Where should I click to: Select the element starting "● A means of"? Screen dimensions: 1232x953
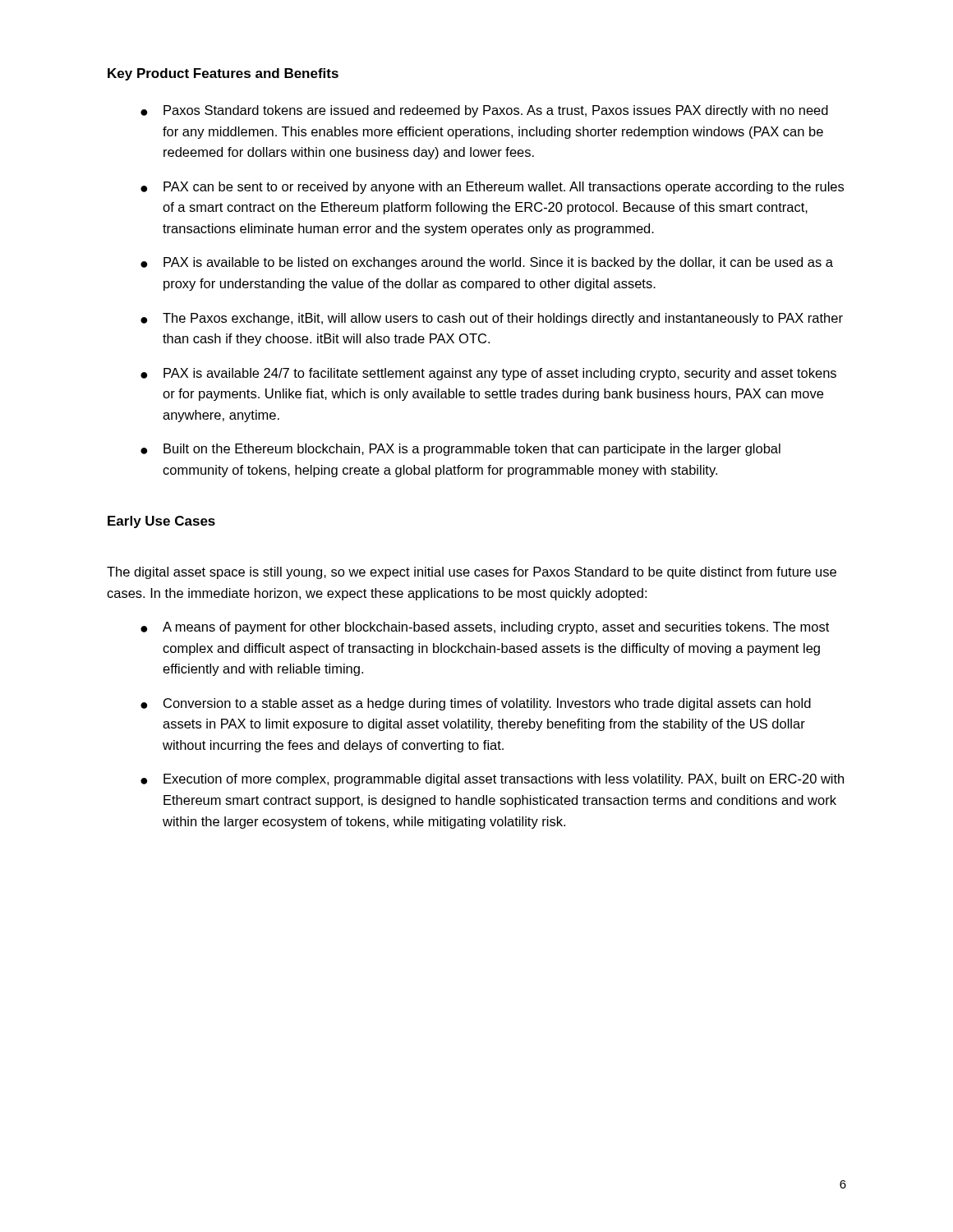(x=493, y=648)
